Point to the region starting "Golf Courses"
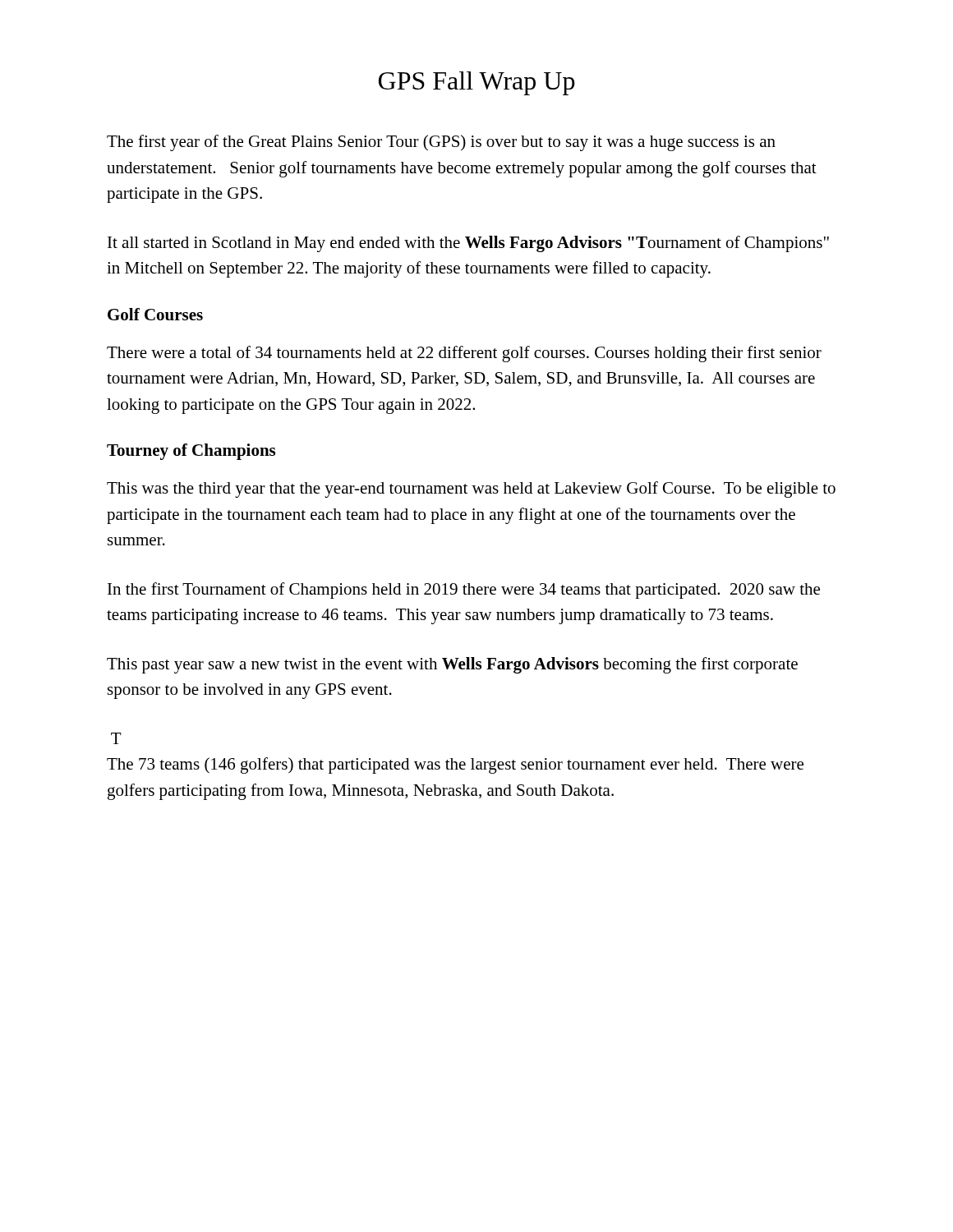This screenshot has width=953, height=1232. (x=155, y=314)
